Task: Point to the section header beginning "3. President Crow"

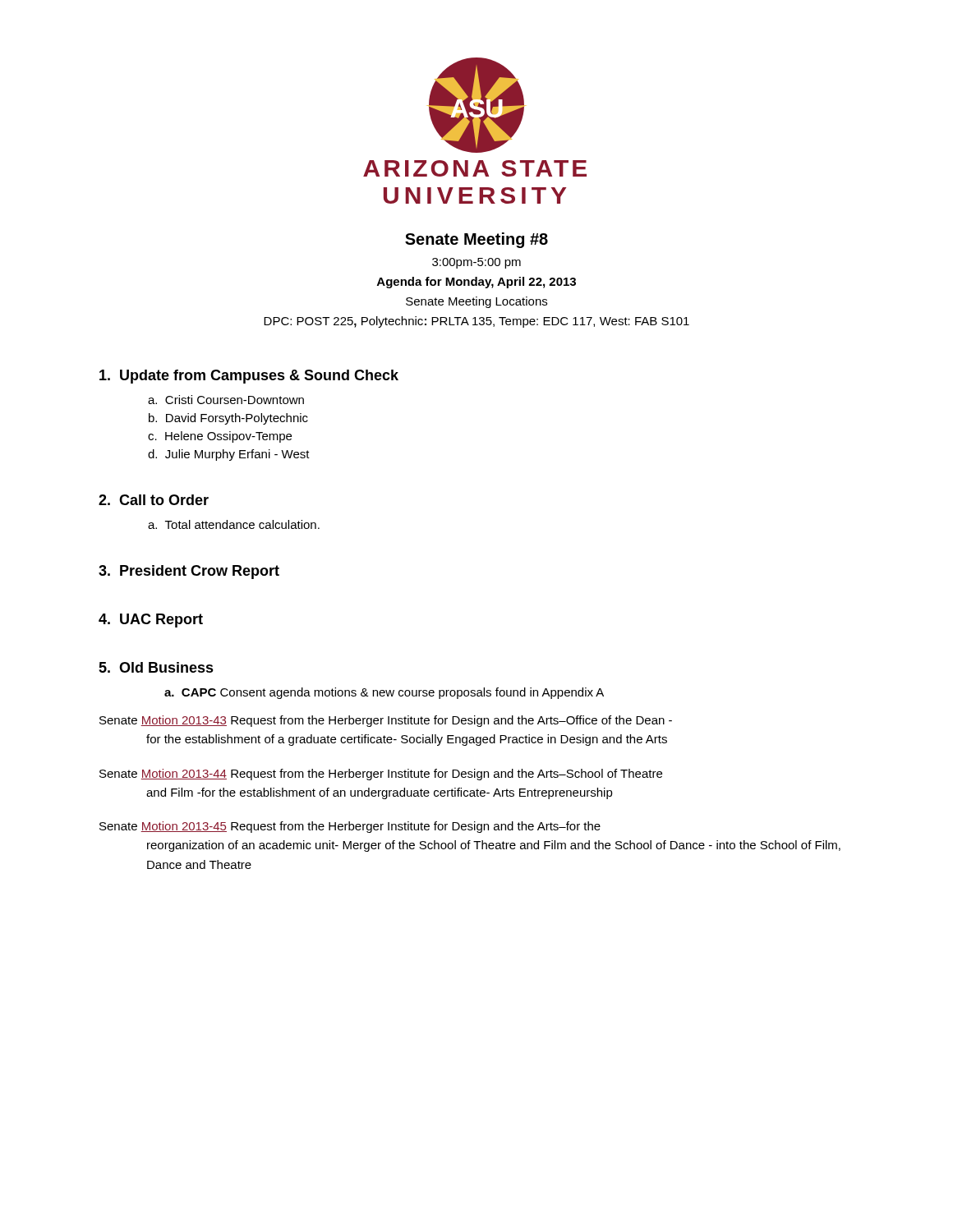Action: click(x=189, y=571)
